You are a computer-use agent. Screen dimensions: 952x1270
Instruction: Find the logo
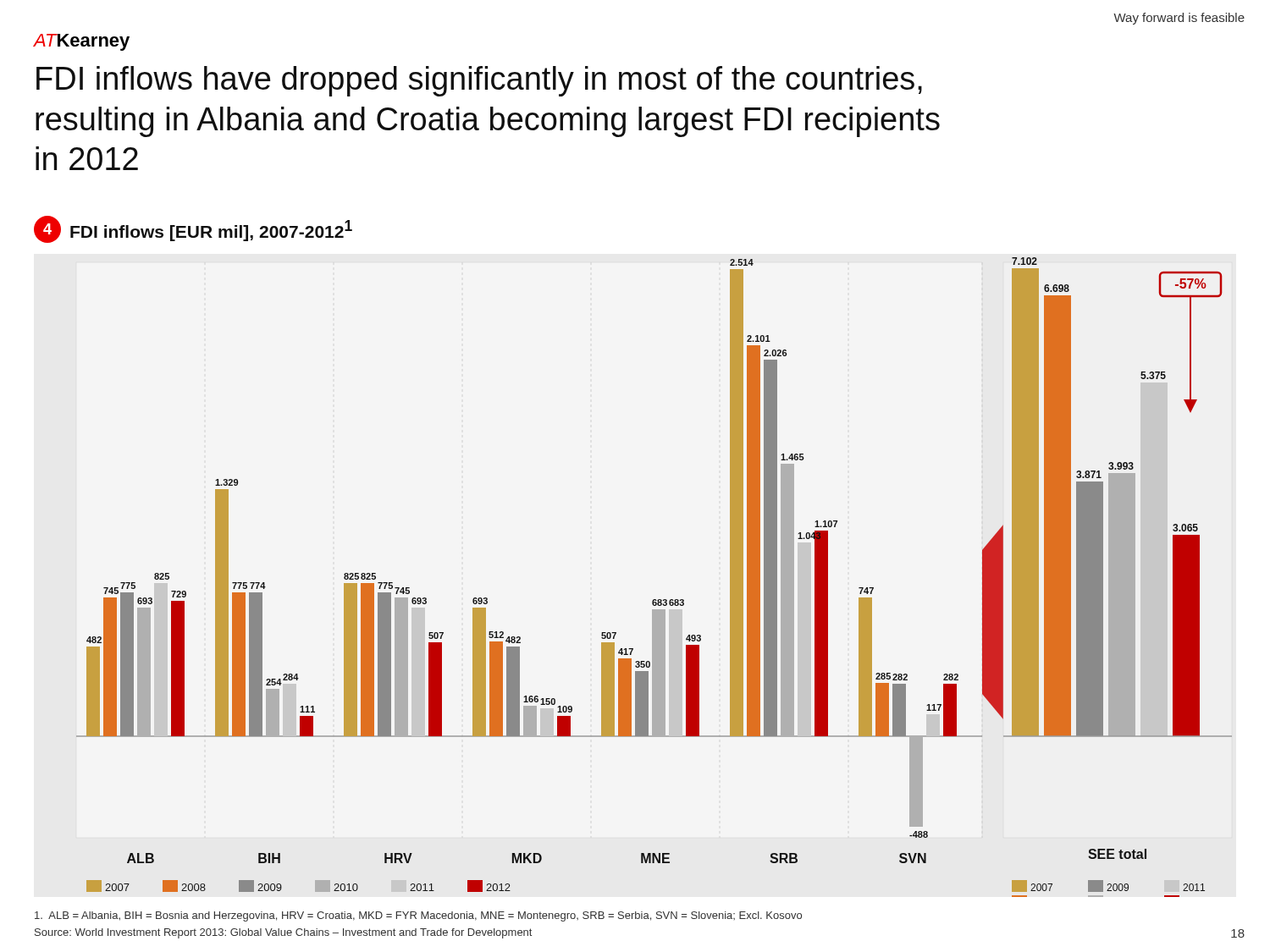(82, 41)
